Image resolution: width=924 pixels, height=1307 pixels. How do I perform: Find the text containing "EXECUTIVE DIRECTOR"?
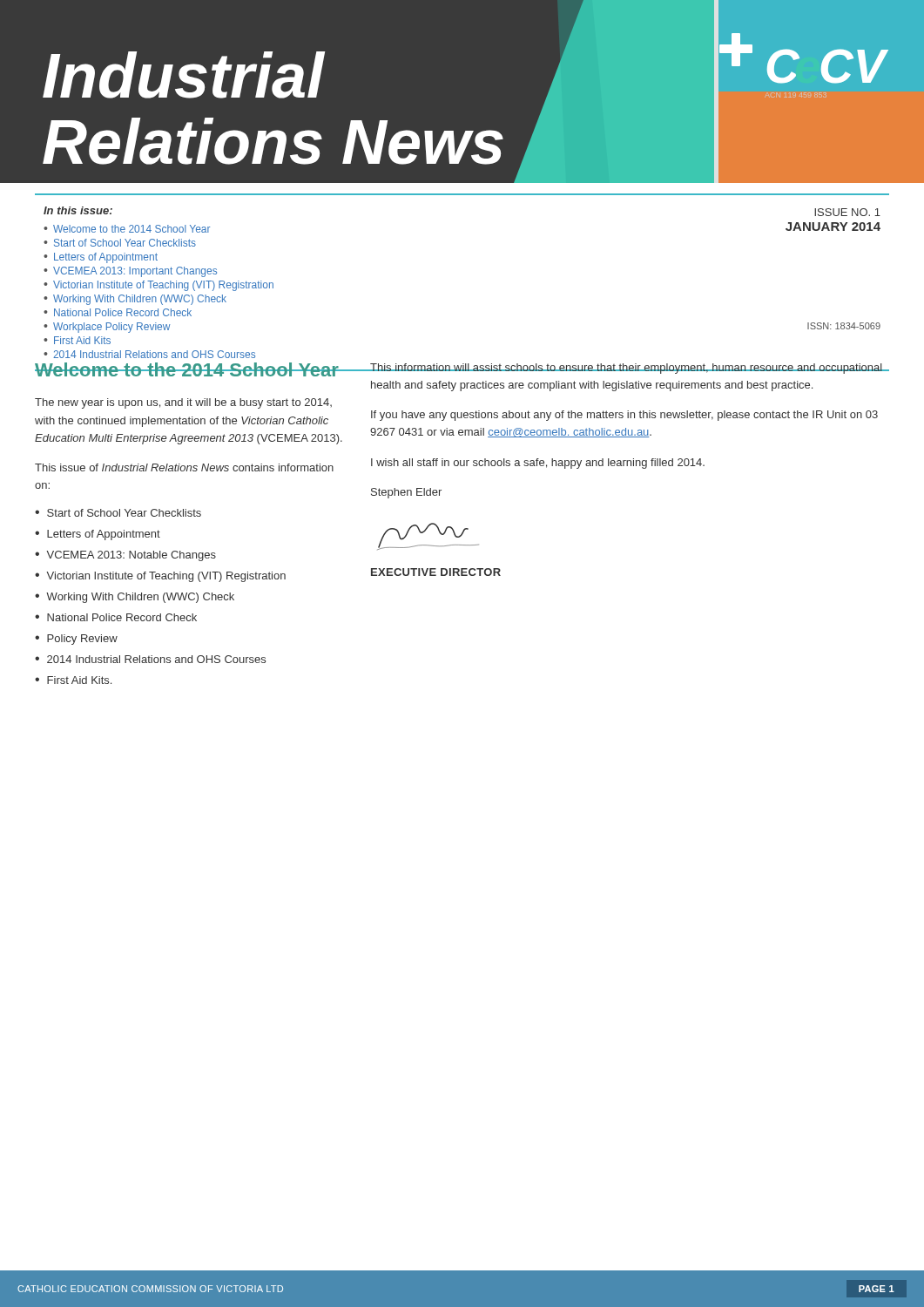[x=436, y=572]
